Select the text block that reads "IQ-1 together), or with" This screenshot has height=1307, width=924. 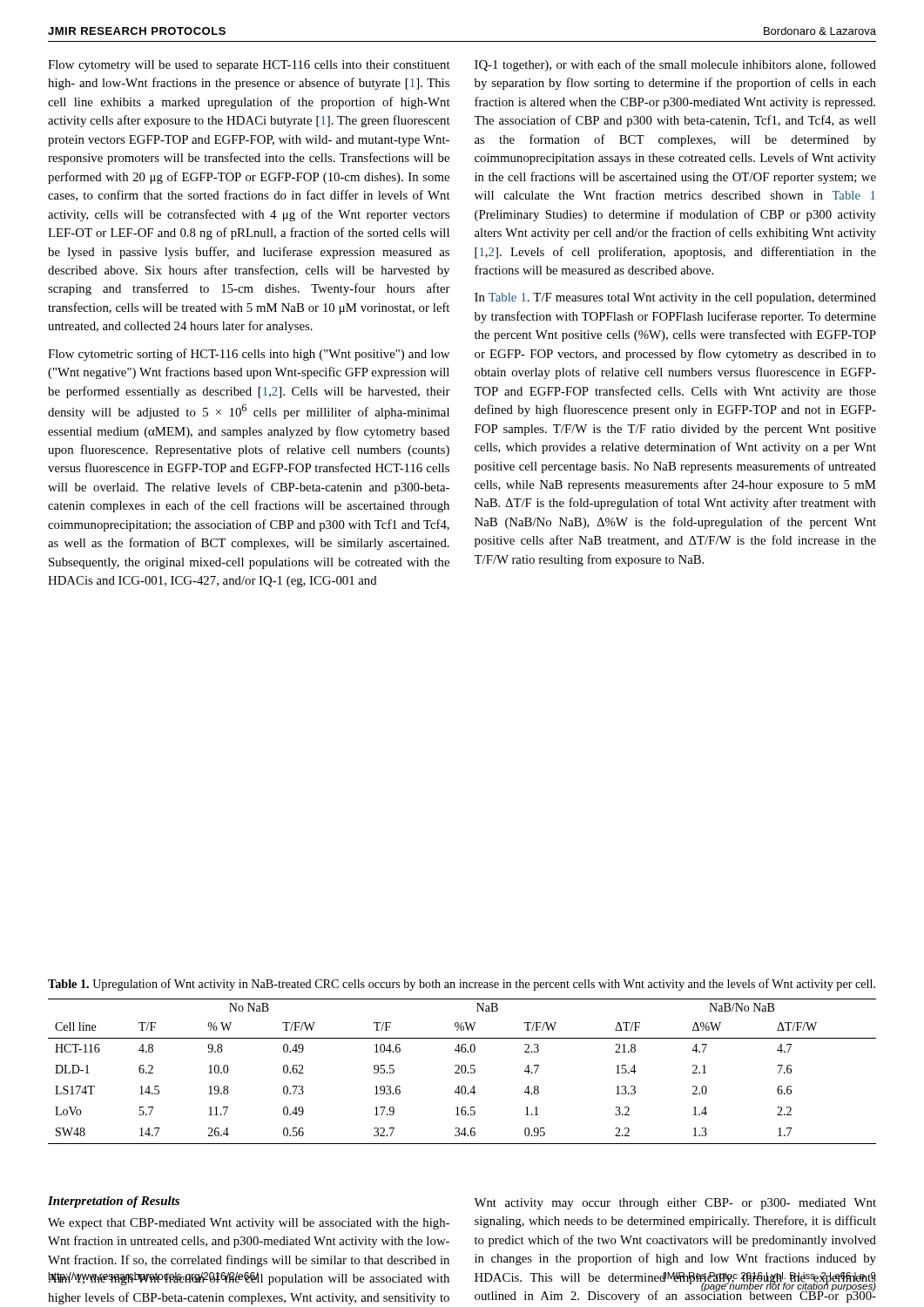(675, 168)
